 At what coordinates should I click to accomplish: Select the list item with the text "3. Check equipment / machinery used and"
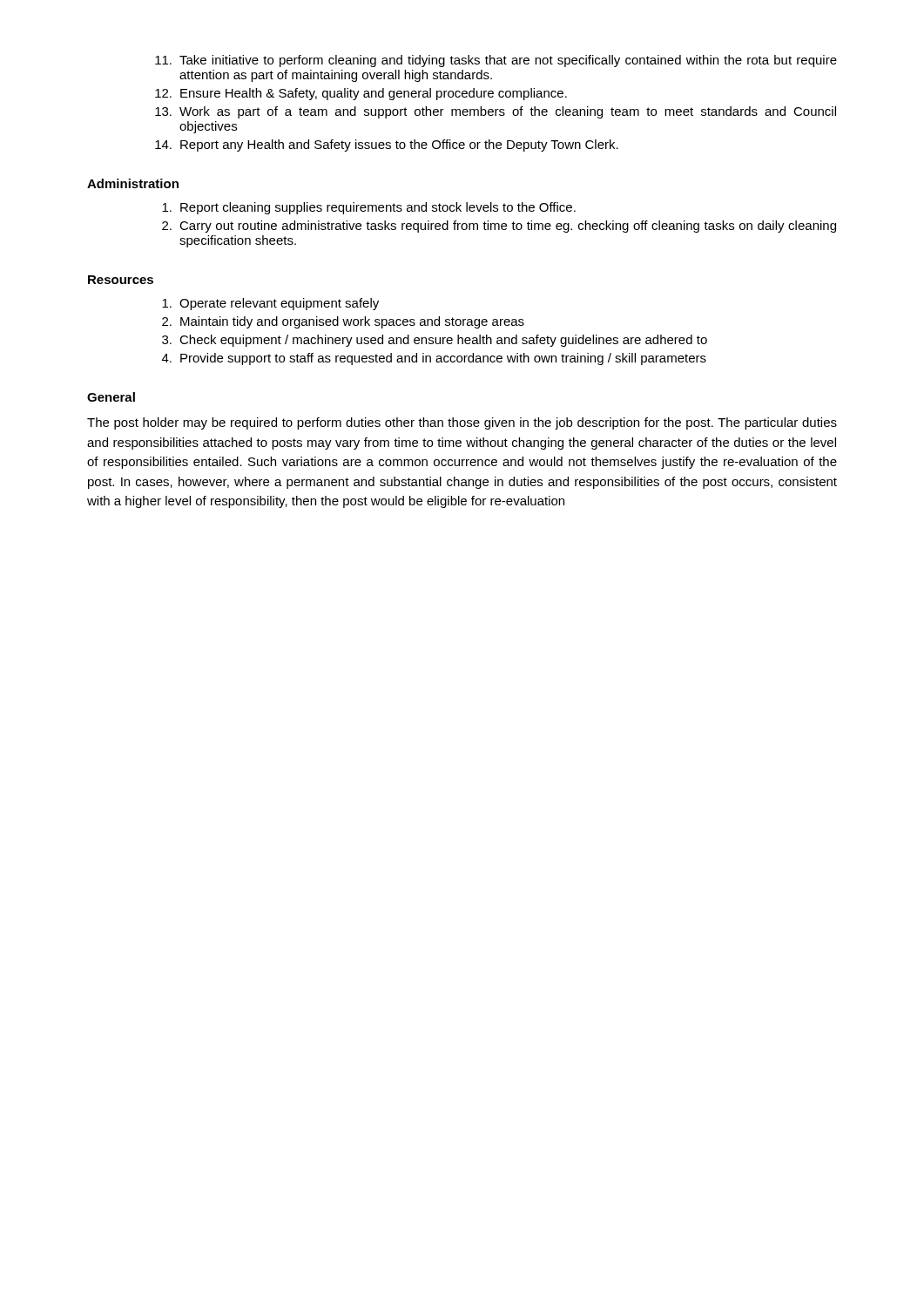488,339
